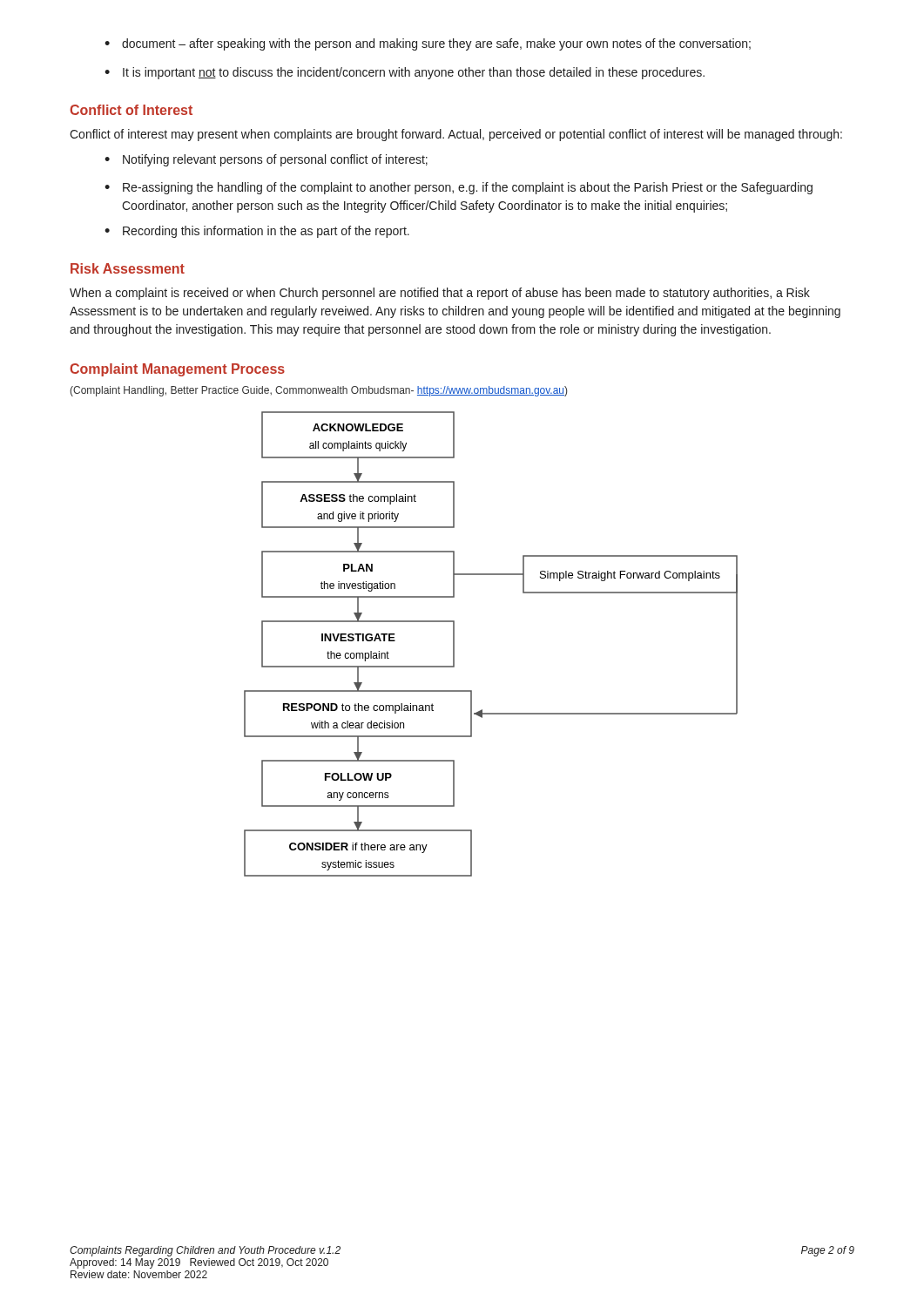Viewport: 924px width, 1307px height.
Task: Point to "Complaint Management Process"
Action: pos(177,369)
